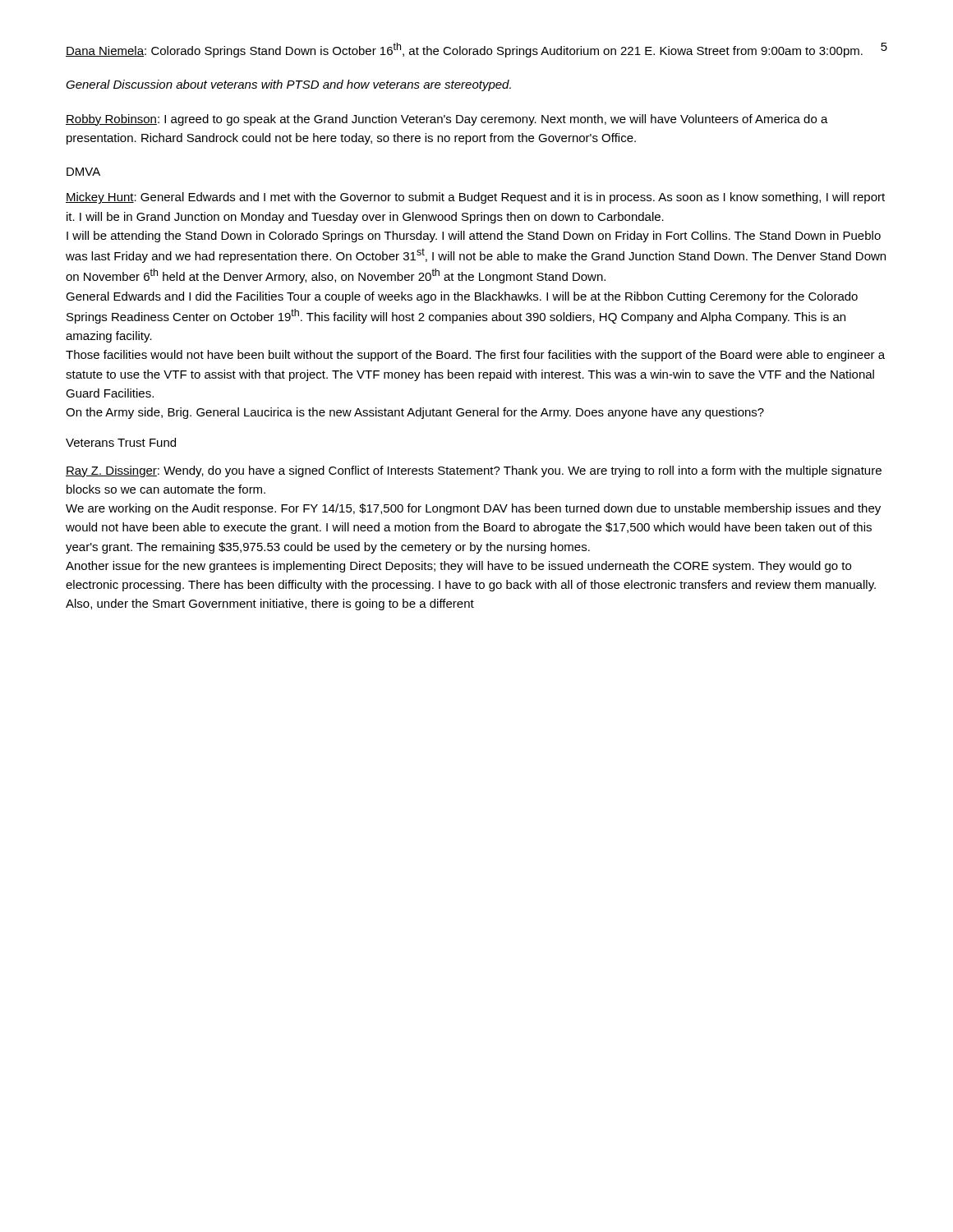Find the text starting "Ray Z. Dissinger:"
953x1232 pixels.
tap(474, 537)
